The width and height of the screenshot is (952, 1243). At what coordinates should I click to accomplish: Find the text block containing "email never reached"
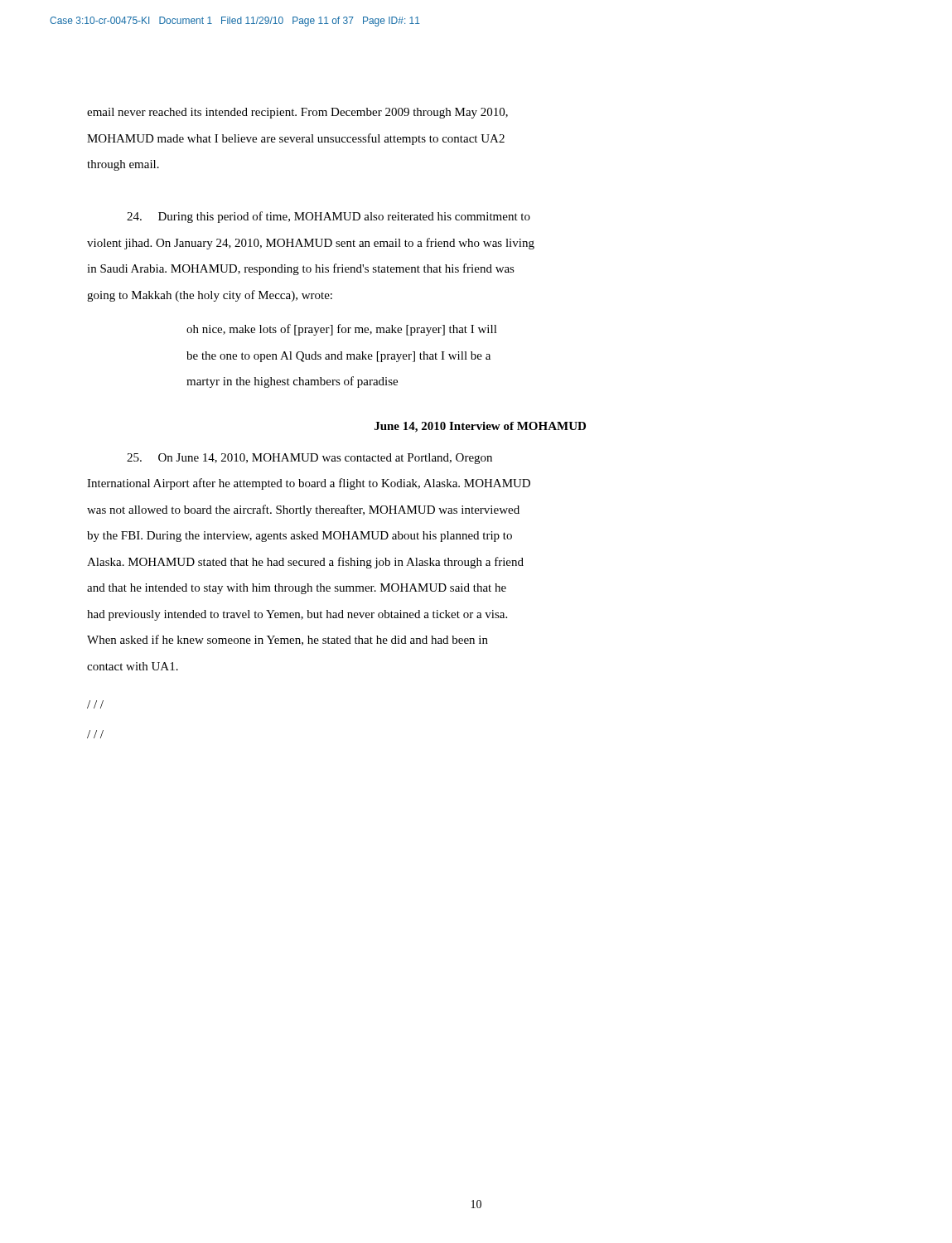480,139
